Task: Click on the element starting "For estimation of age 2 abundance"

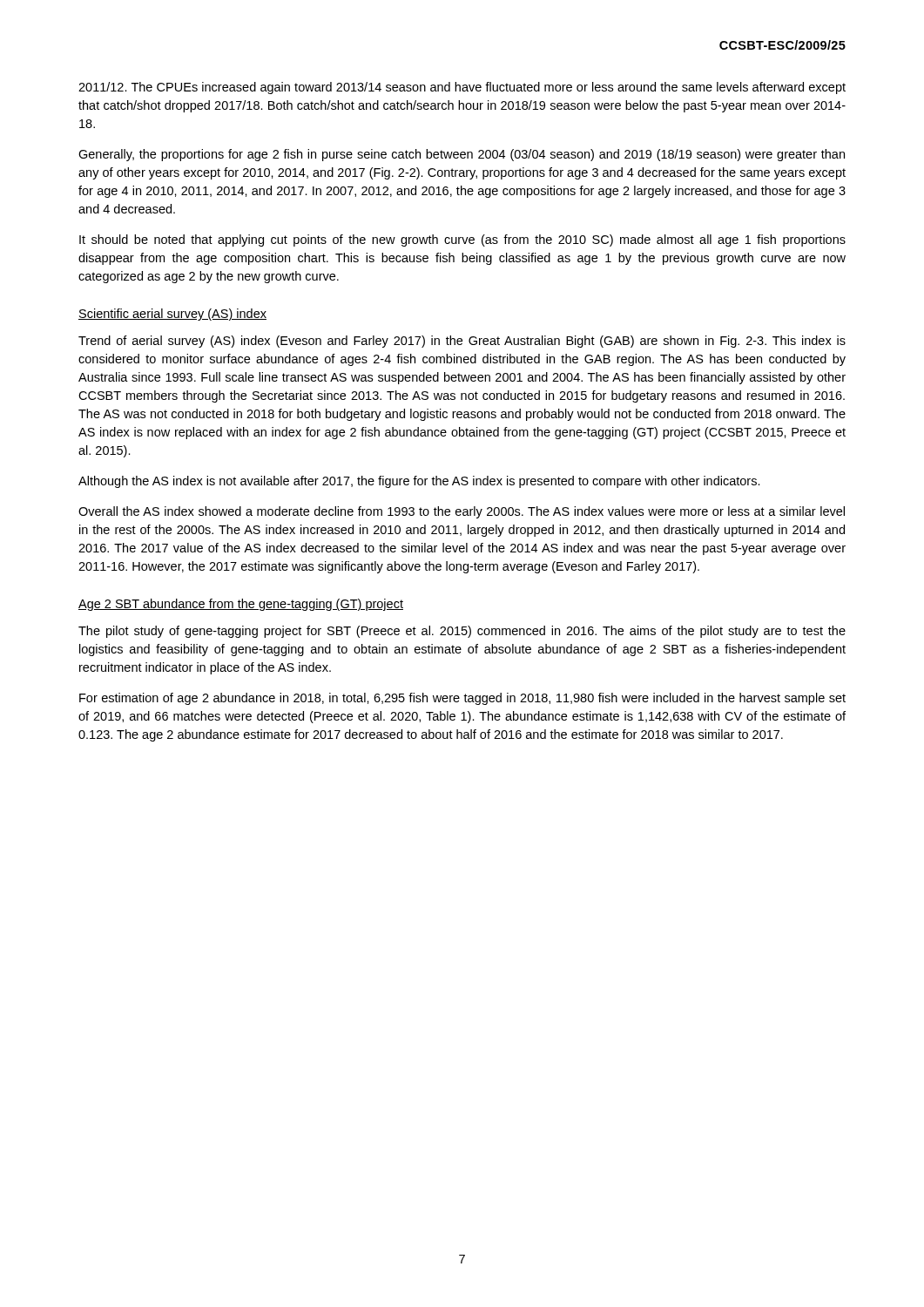Action: [x=462, y=717]
